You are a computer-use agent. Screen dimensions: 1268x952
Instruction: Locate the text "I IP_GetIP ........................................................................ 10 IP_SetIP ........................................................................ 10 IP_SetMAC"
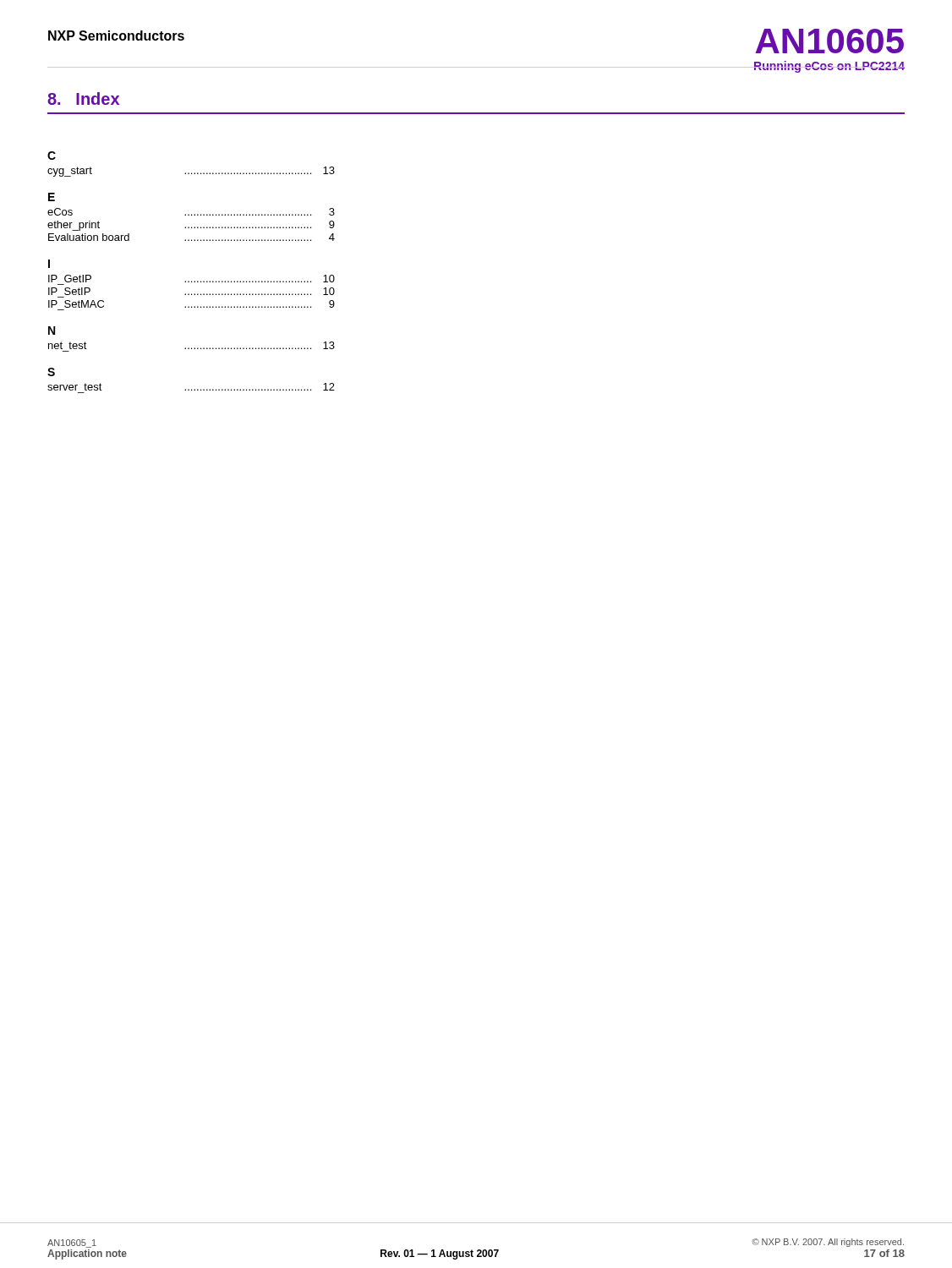[x=208, y=284]
